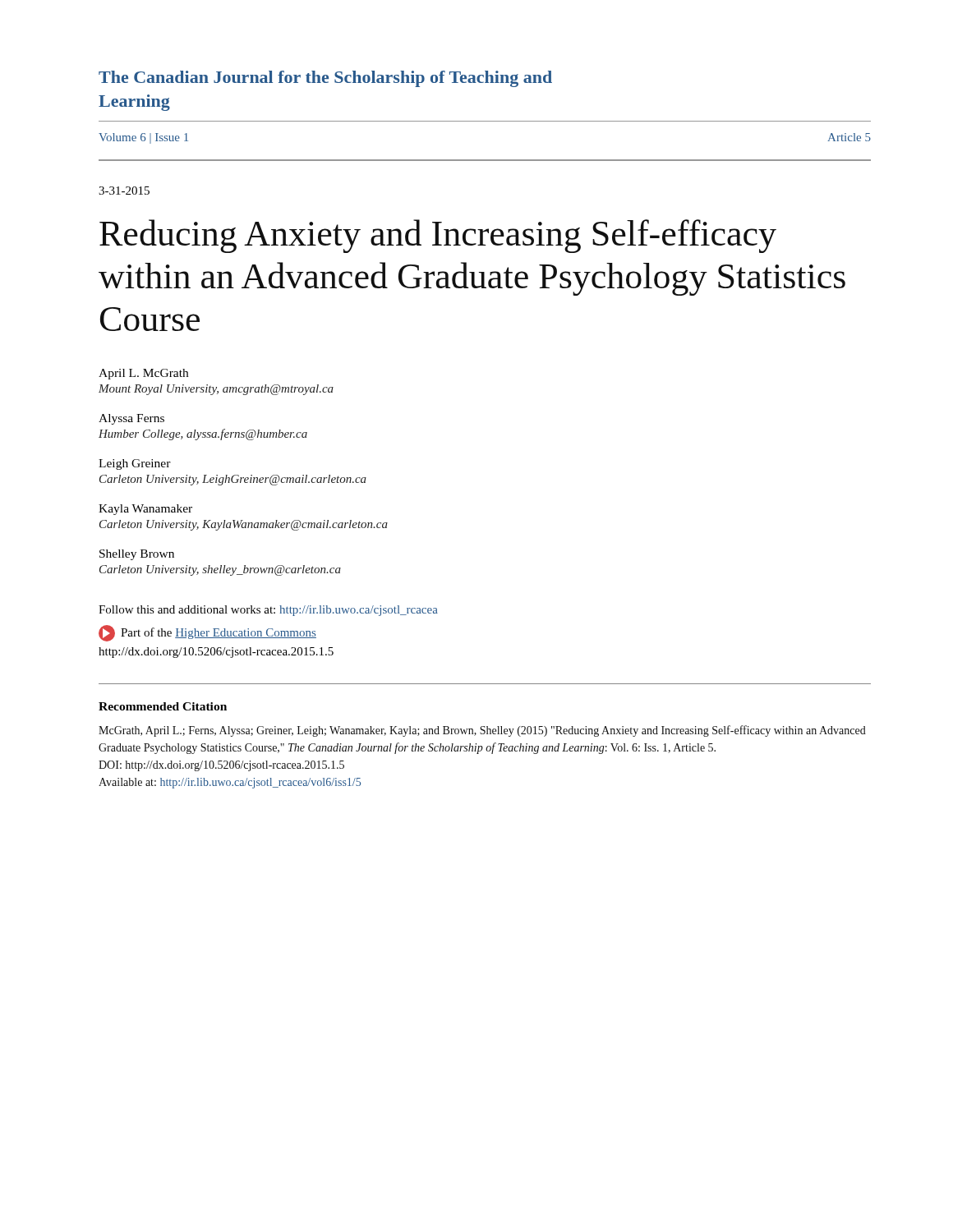Find the block on this page that starts "Follow this and"
953x1232 pixels.
(x=268, y=609)
